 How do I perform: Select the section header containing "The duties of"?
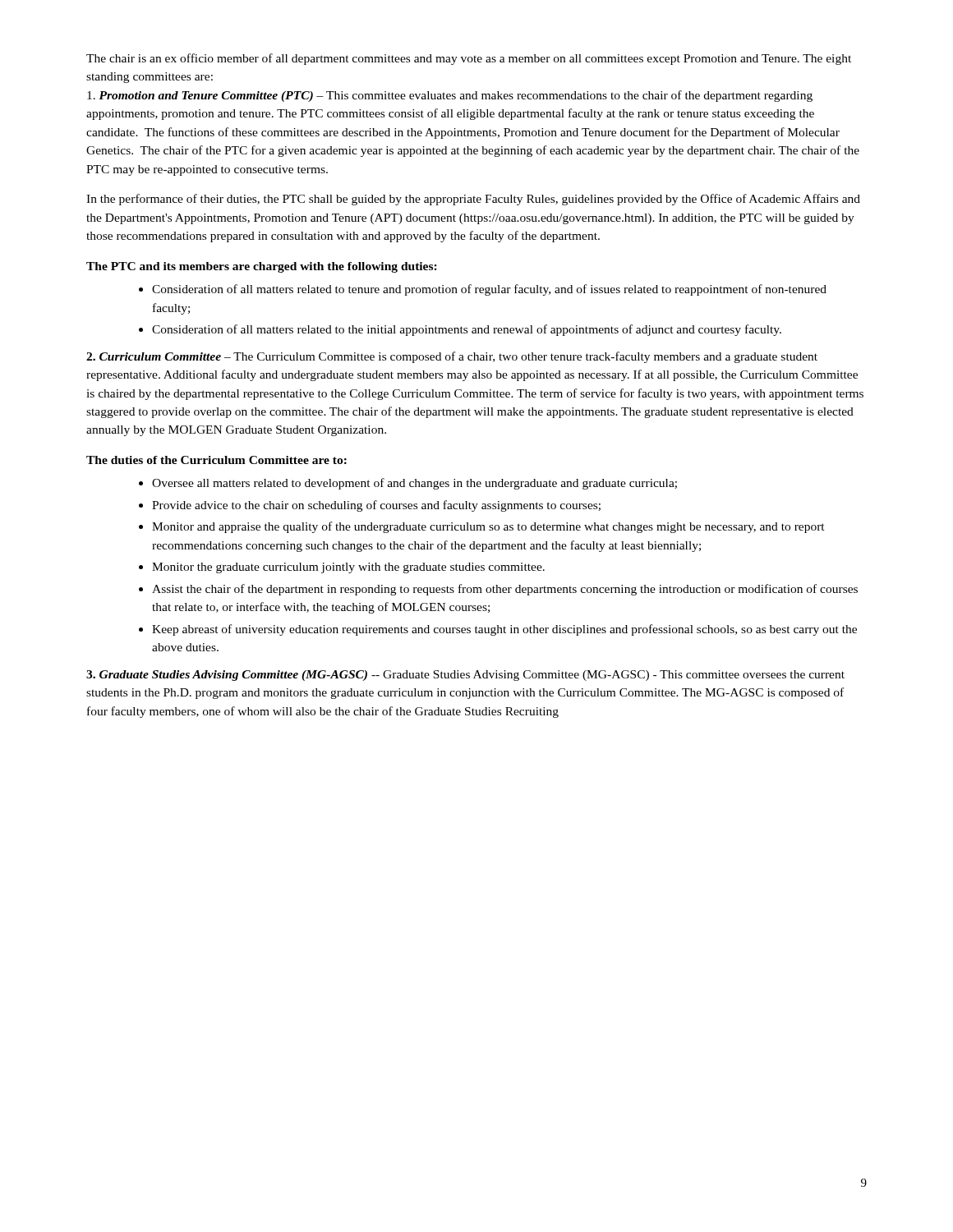(217, 459)
